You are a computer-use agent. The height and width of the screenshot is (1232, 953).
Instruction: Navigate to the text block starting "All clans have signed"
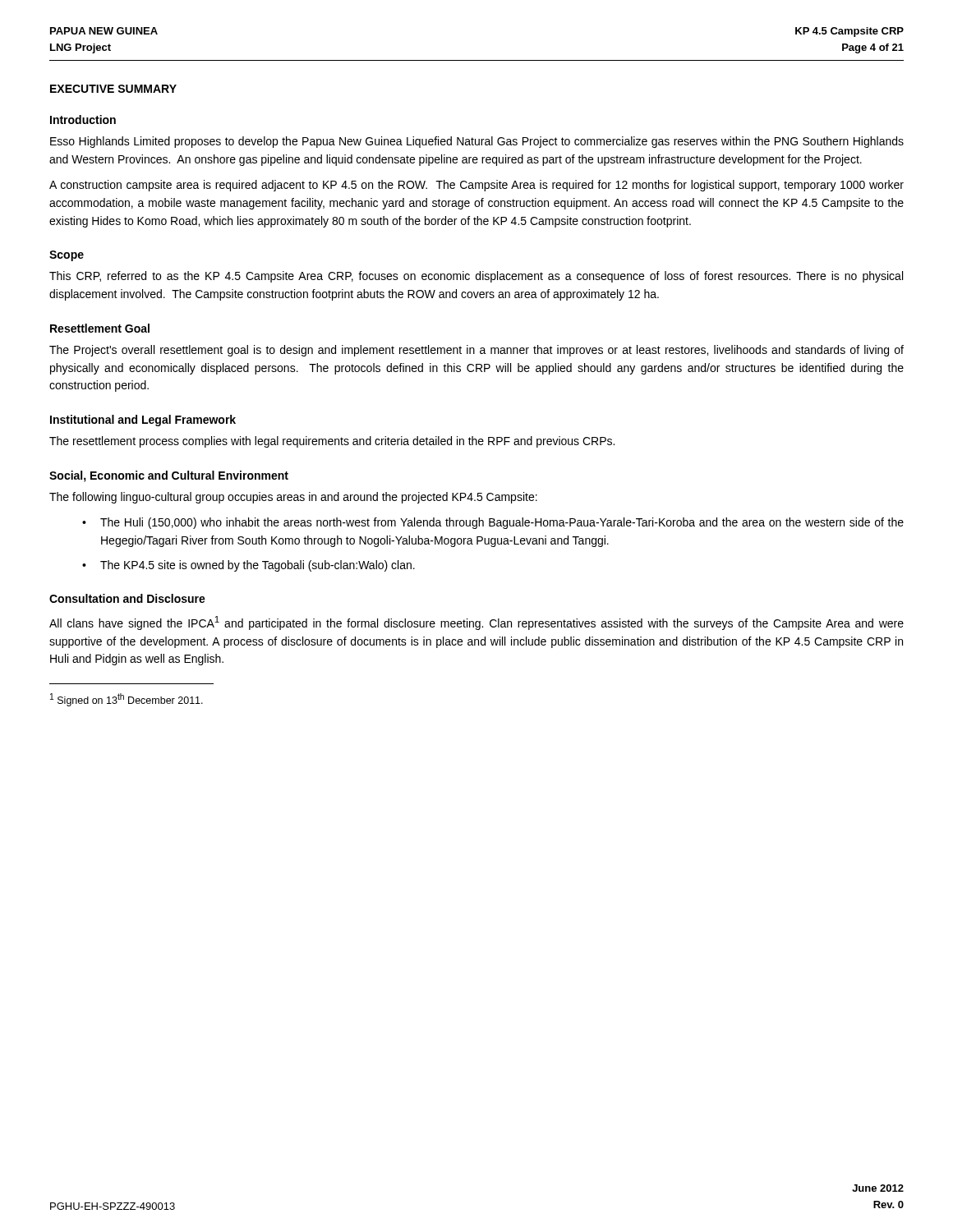click(x=476, y=640)
